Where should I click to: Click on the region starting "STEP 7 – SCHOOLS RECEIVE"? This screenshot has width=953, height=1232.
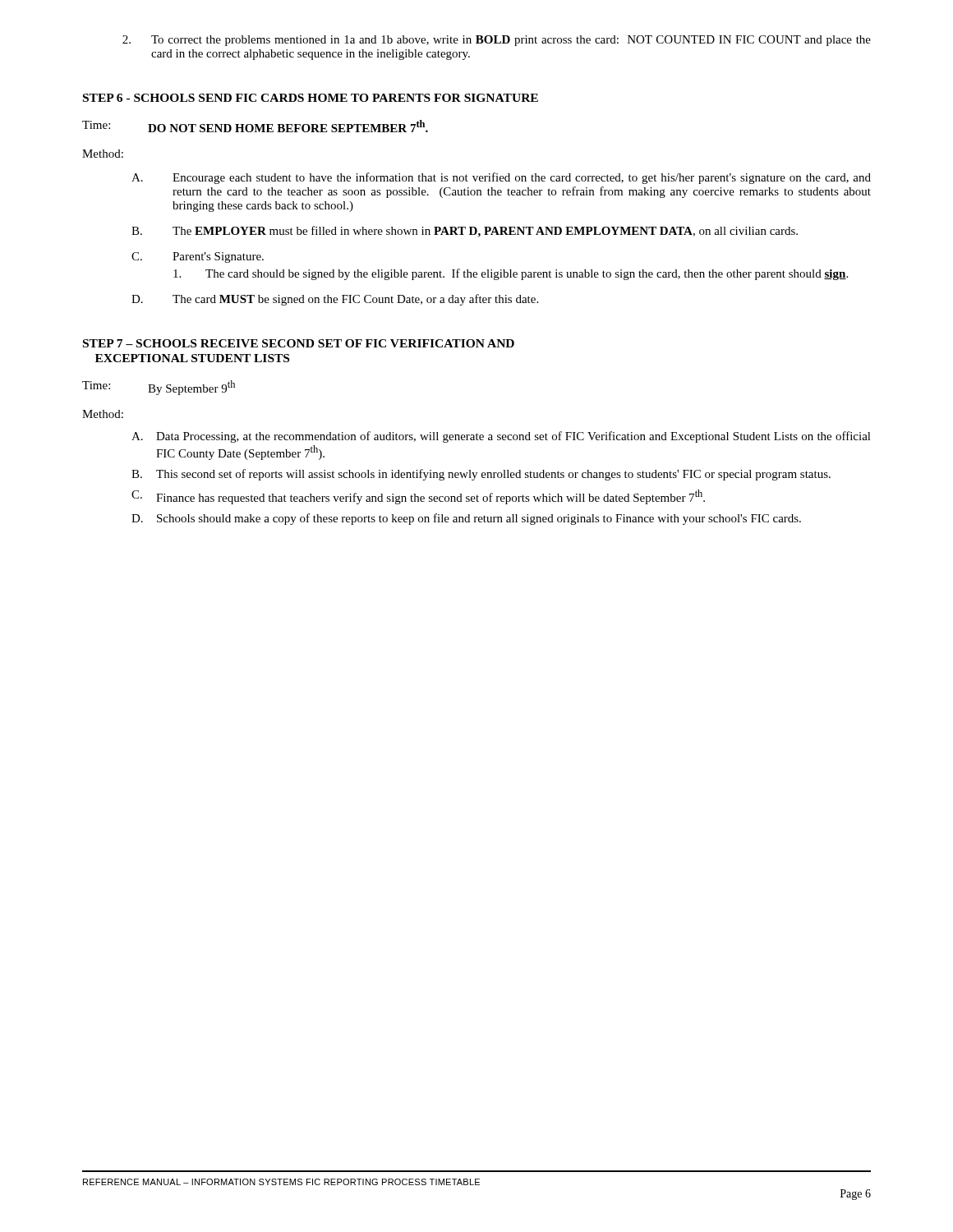[x=298, y=350]
